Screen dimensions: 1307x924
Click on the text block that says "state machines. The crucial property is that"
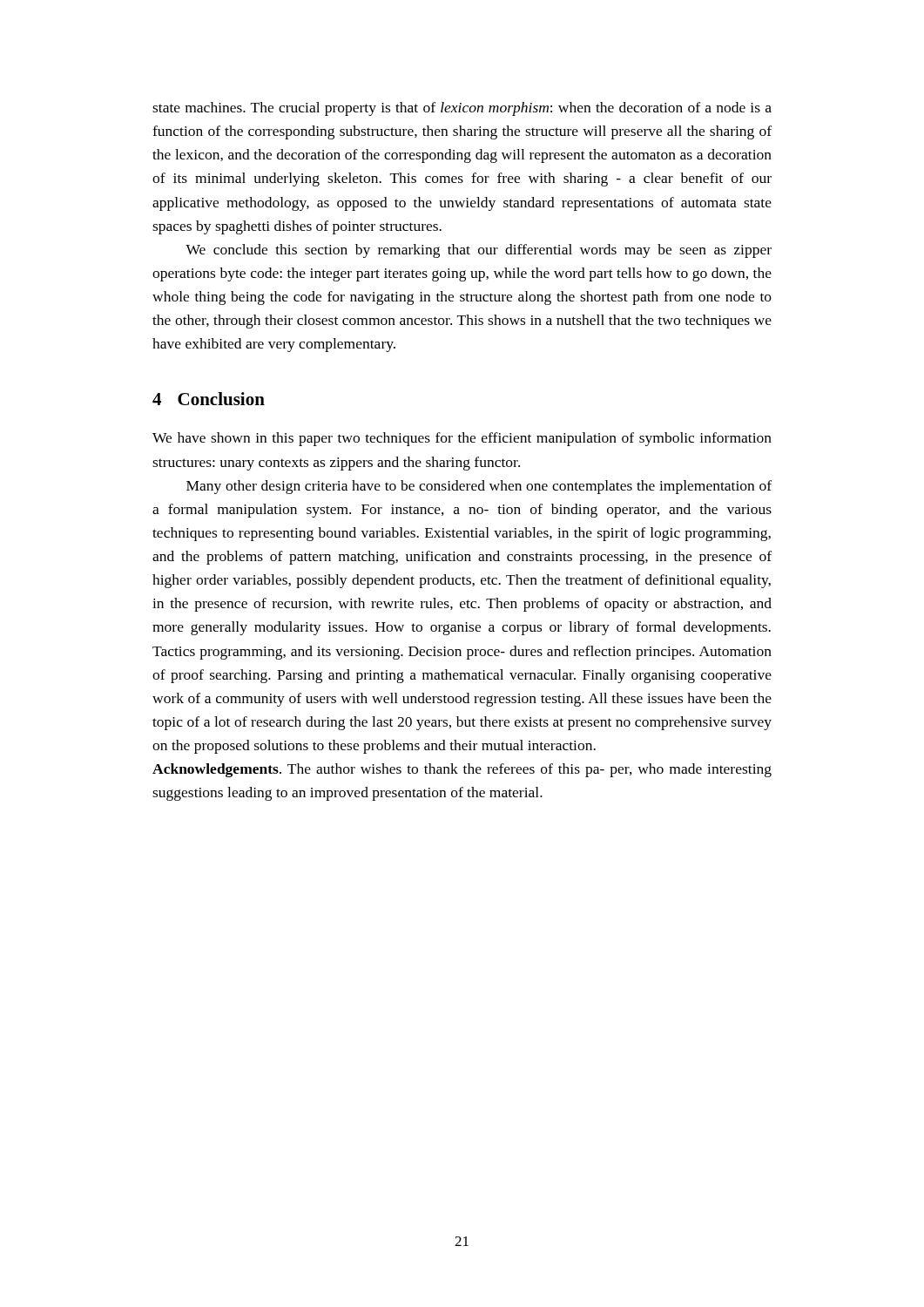pyautogui.click(x=462, y=109)
